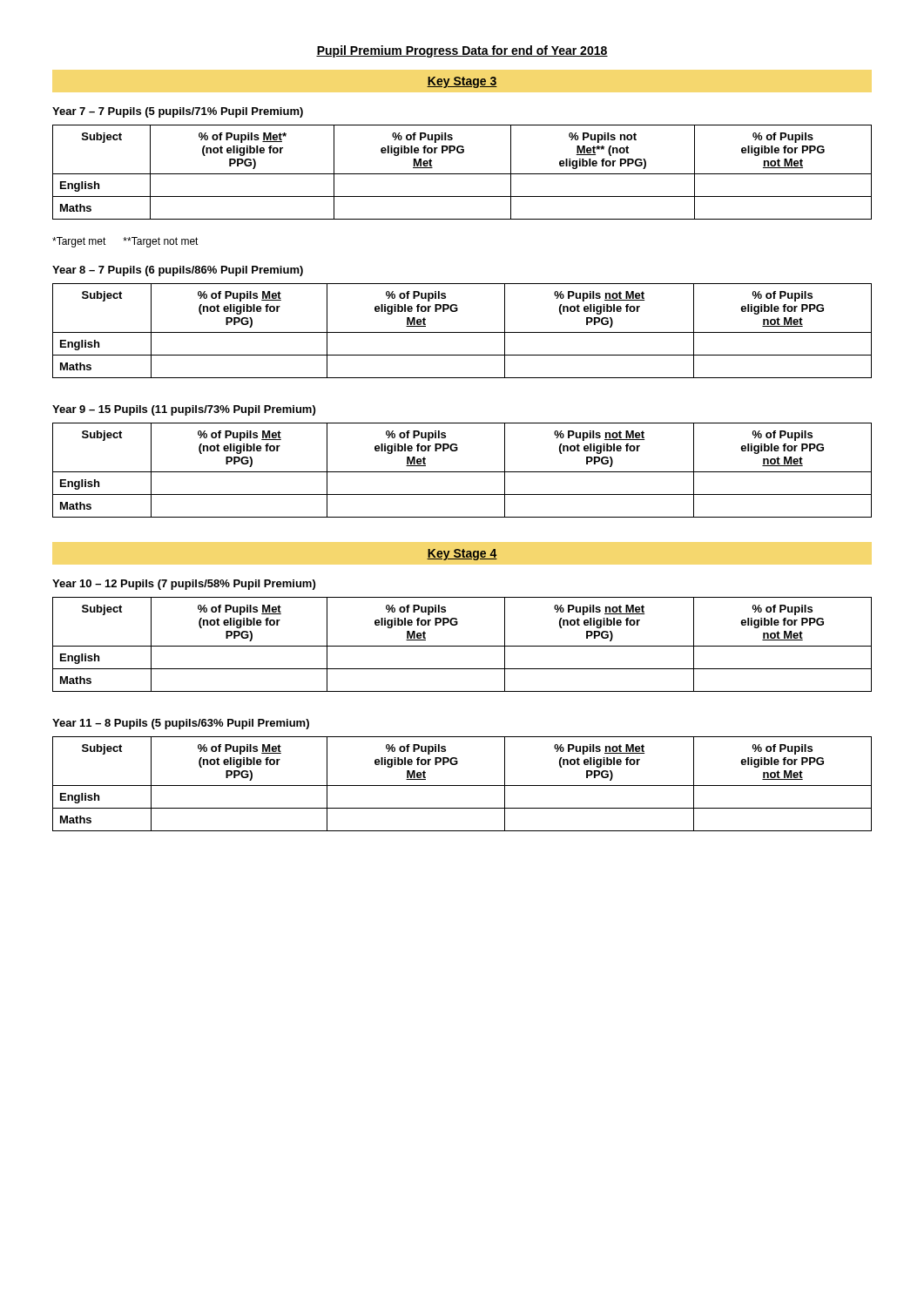
Task: Select the region starting "Target met **Target not"
Action: click(125, 241)
